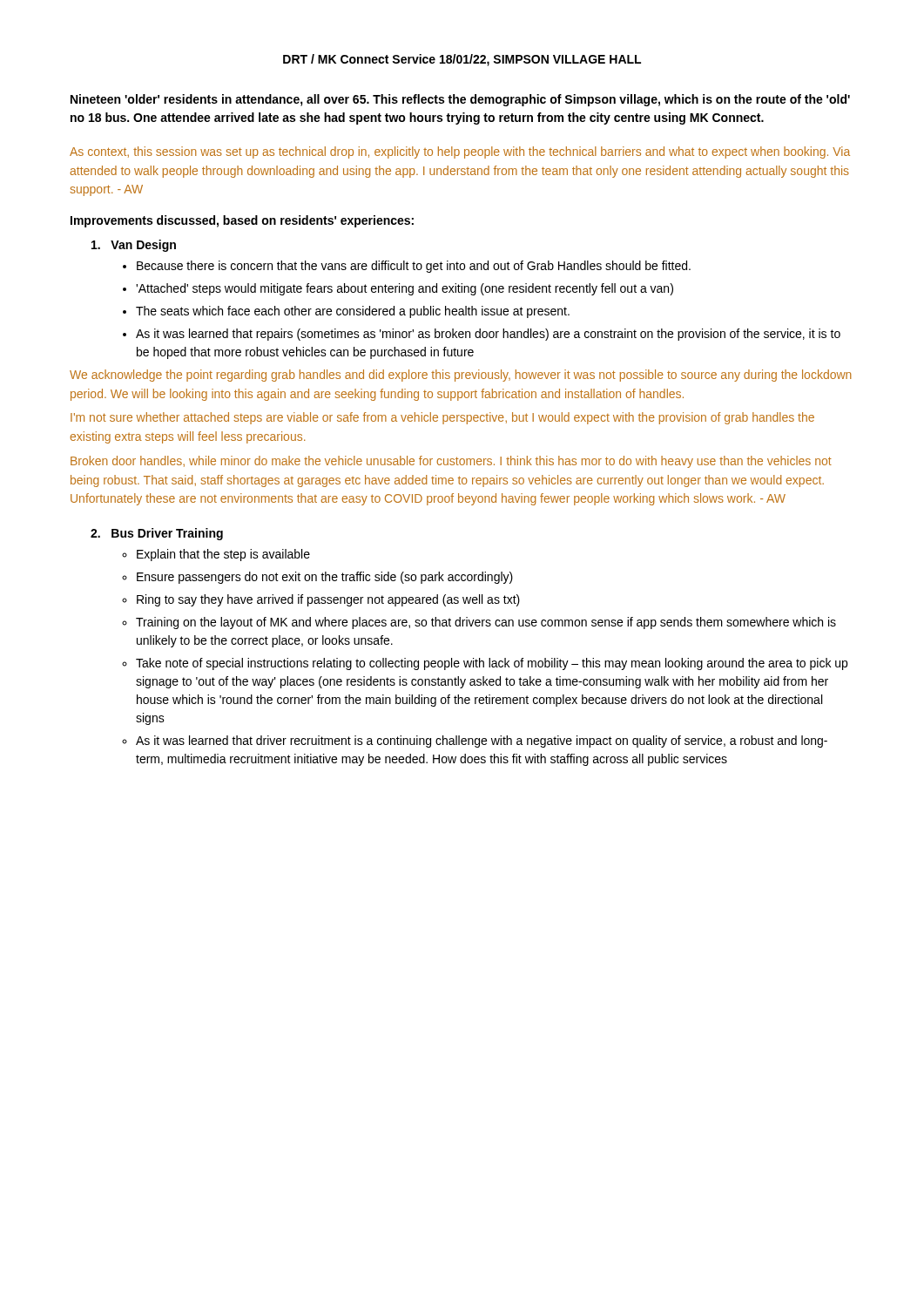Where is the passage that starts "Training on the layout of"?

click(486, 631)
